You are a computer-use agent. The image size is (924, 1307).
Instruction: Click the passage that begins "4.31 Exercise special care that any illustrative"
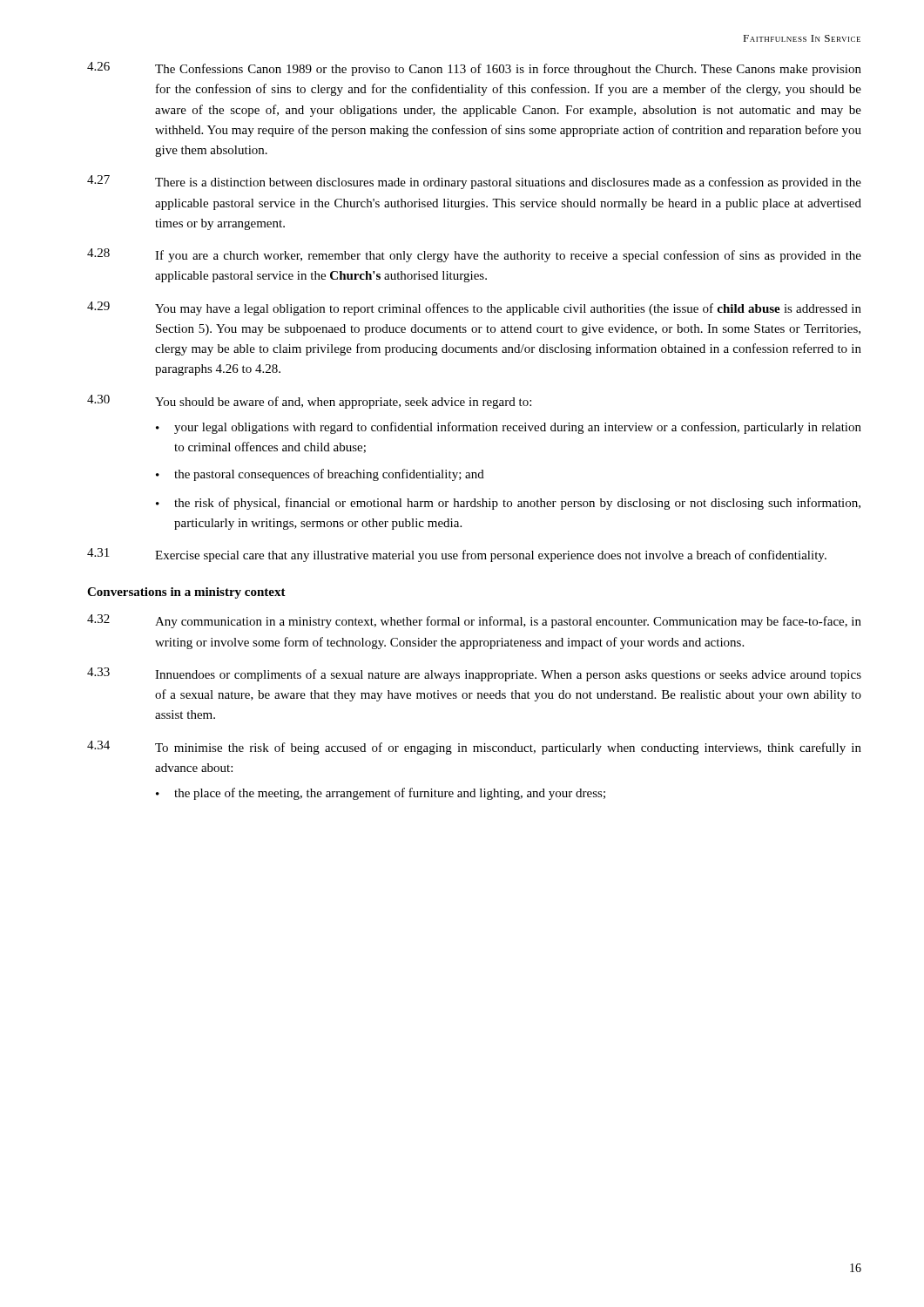tap(457, 556)
